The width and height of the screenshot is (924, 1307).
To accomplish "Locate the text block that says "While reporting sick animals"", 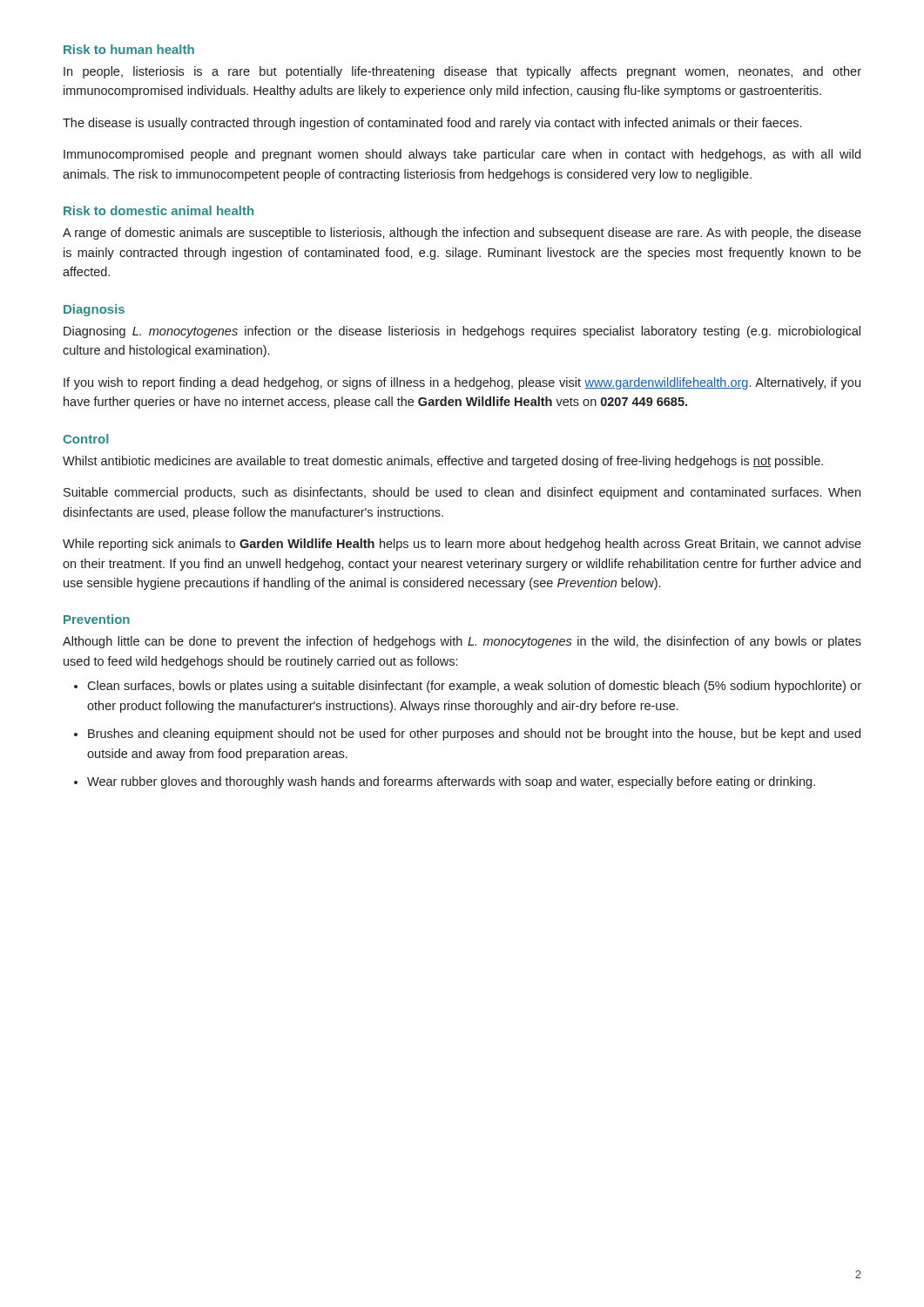I will click(x=462, y=563).
